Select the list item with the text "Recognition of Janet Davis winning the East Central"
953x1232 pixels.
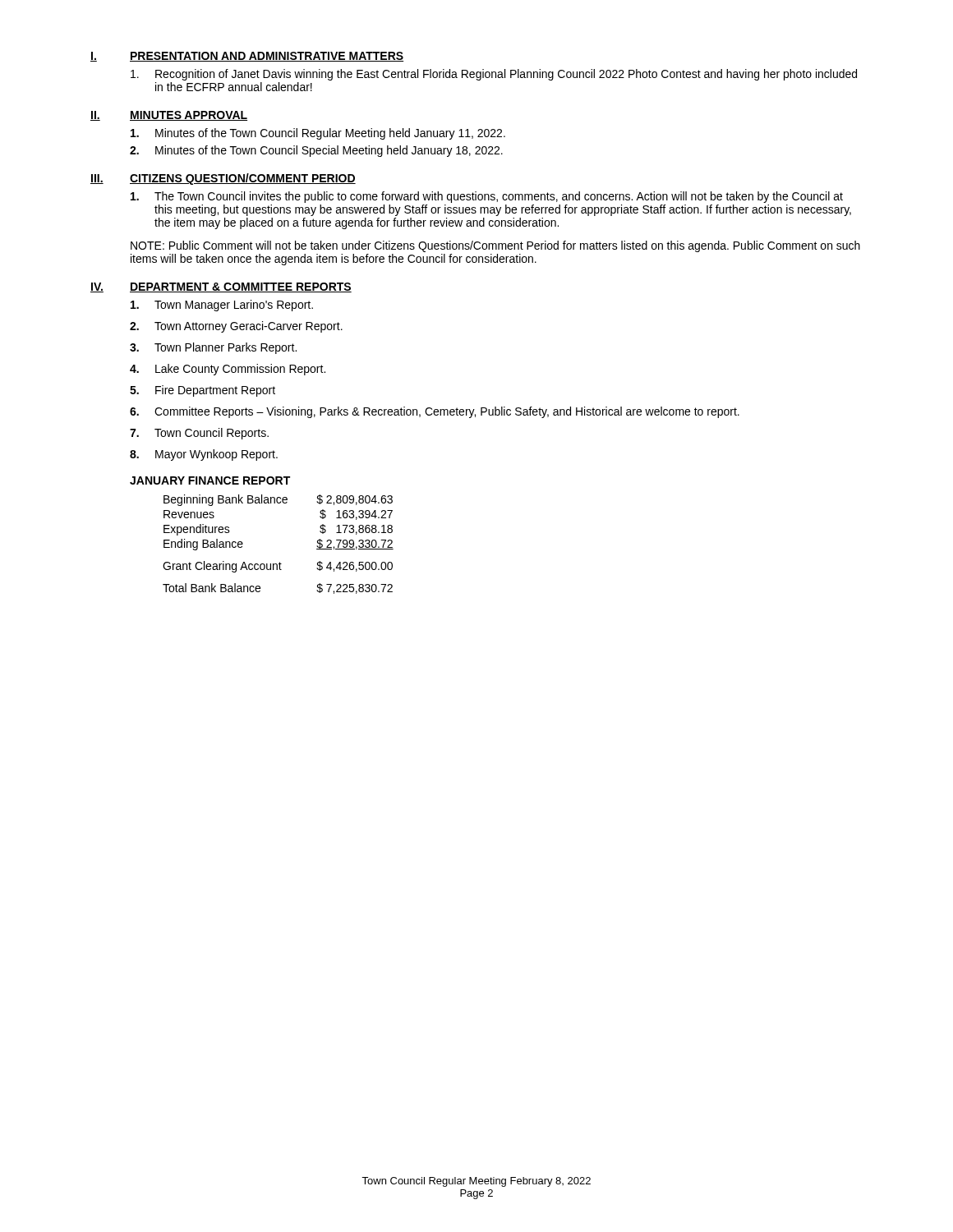click(496, 81)
